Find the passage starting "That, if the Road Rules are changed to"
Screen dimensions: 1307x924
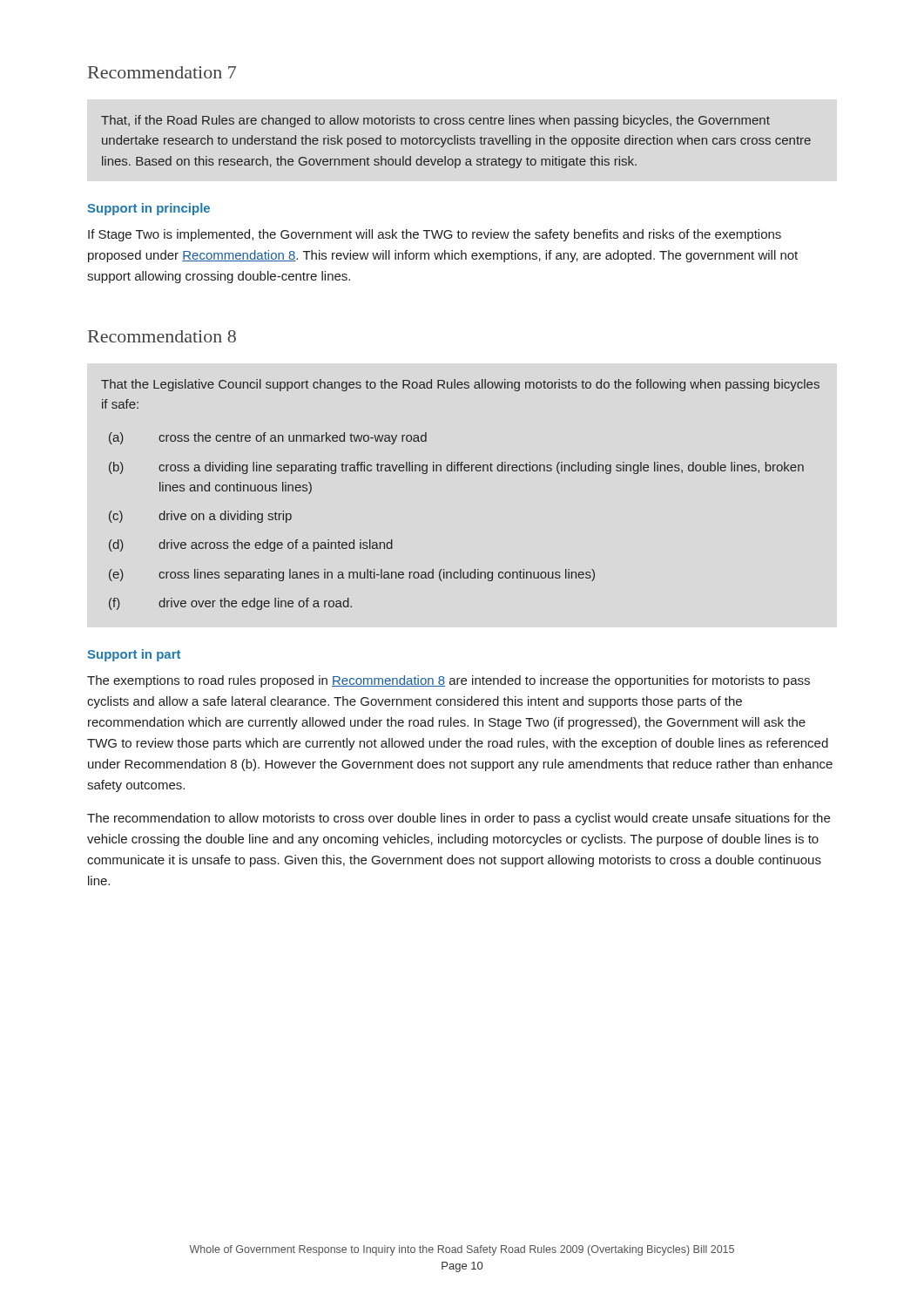click(x=456, y=140)
